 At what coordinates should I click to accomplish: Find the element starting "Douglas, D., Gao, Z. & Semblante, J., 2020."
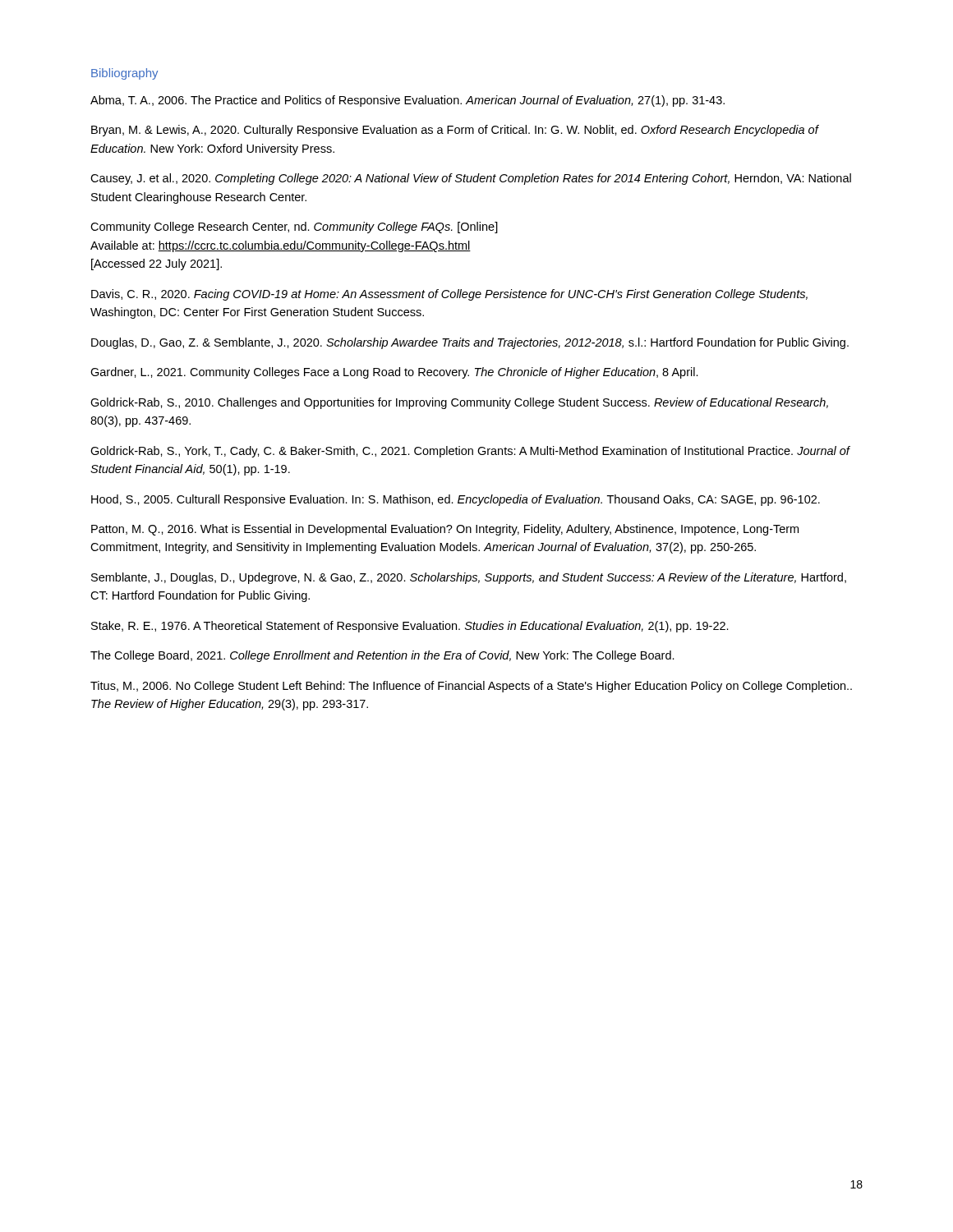coord(470,342)
